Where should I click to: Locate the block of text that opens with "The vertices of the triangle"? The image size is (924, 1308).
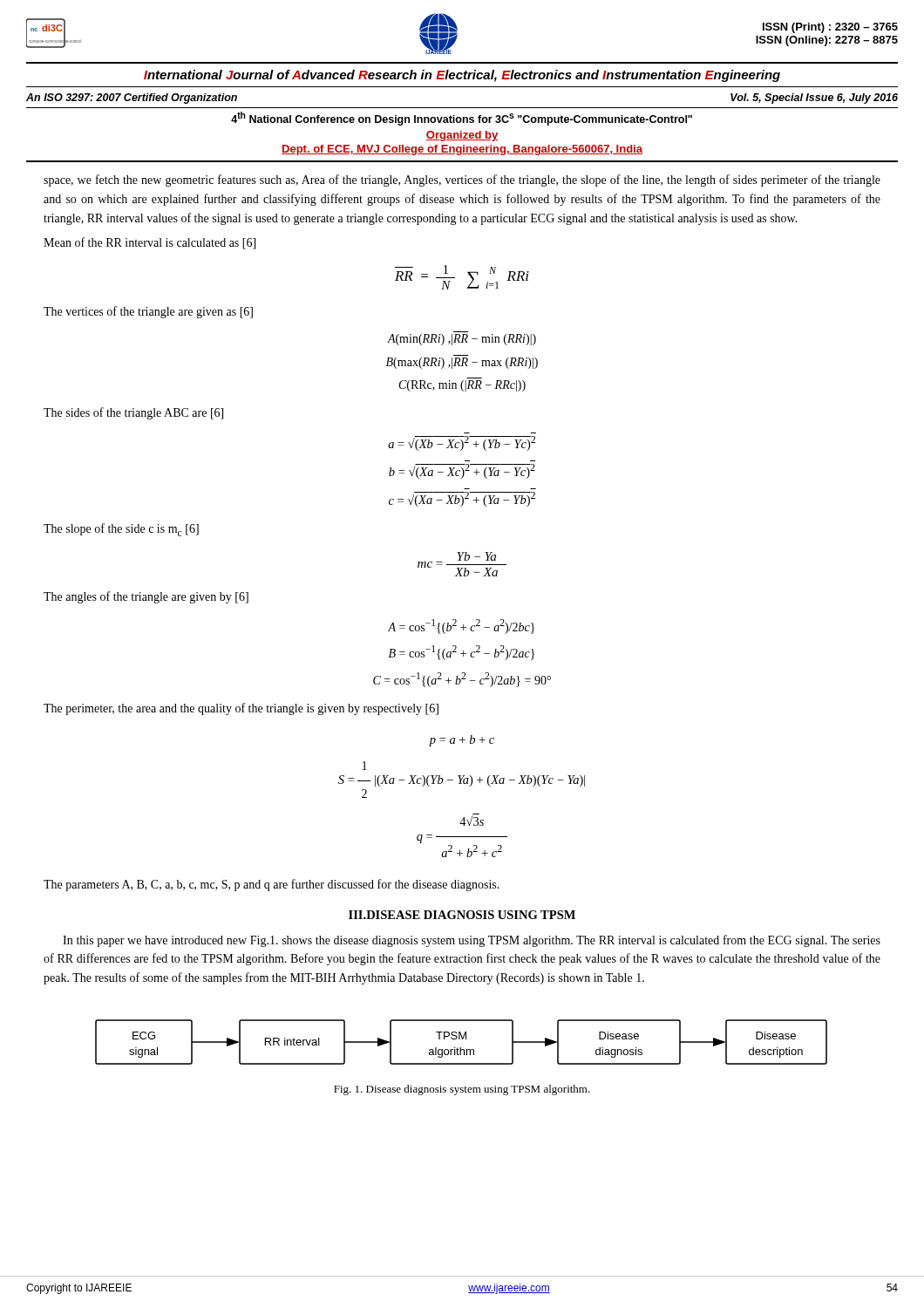pyautogui.click(x=149, y=312)
